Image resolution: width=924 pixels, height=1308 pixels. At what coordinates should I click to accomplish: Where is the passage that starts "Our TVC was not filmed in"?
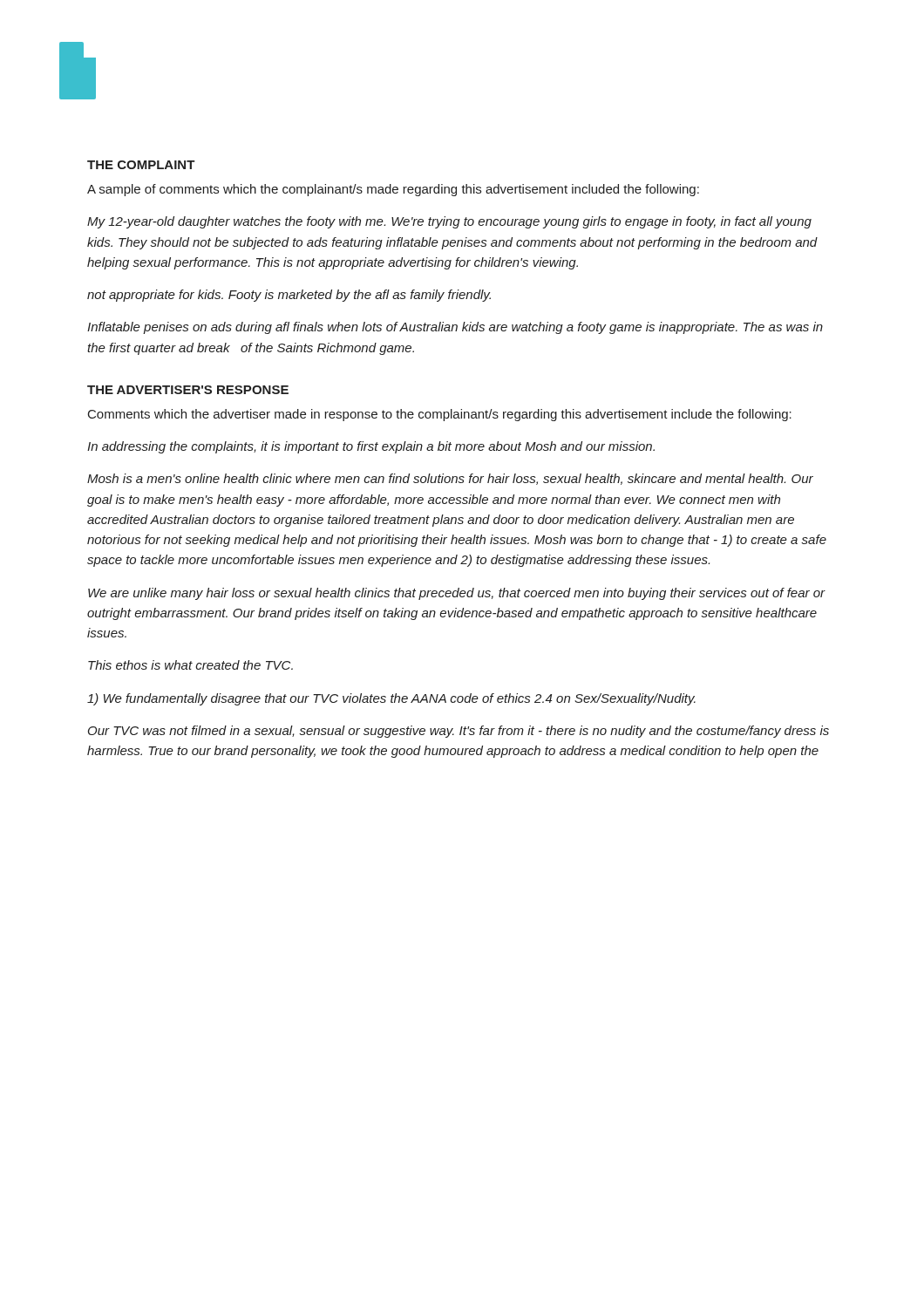[x=458, y=740]
